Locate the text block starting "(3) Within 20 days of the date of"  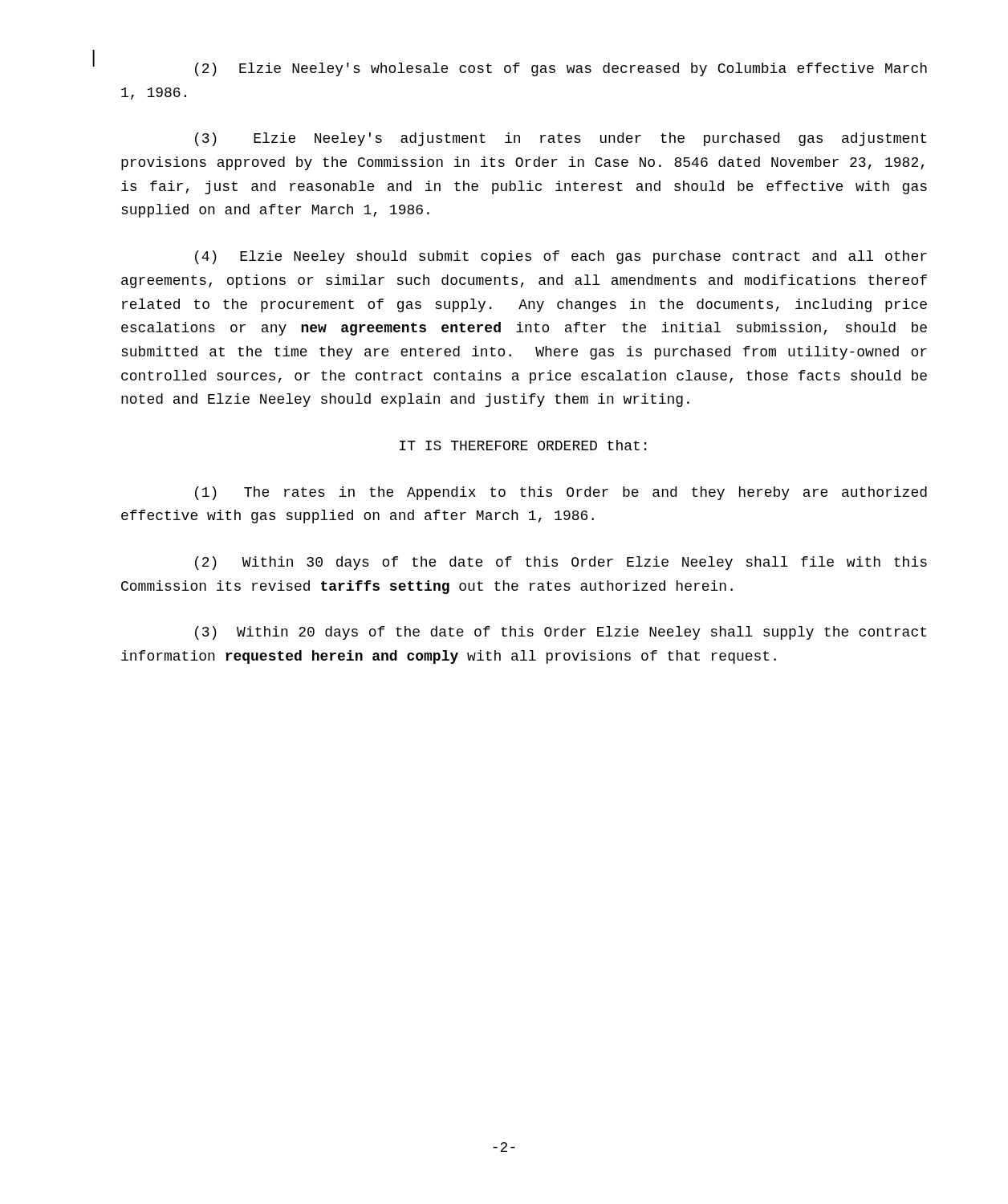click(x=524, y=645)
